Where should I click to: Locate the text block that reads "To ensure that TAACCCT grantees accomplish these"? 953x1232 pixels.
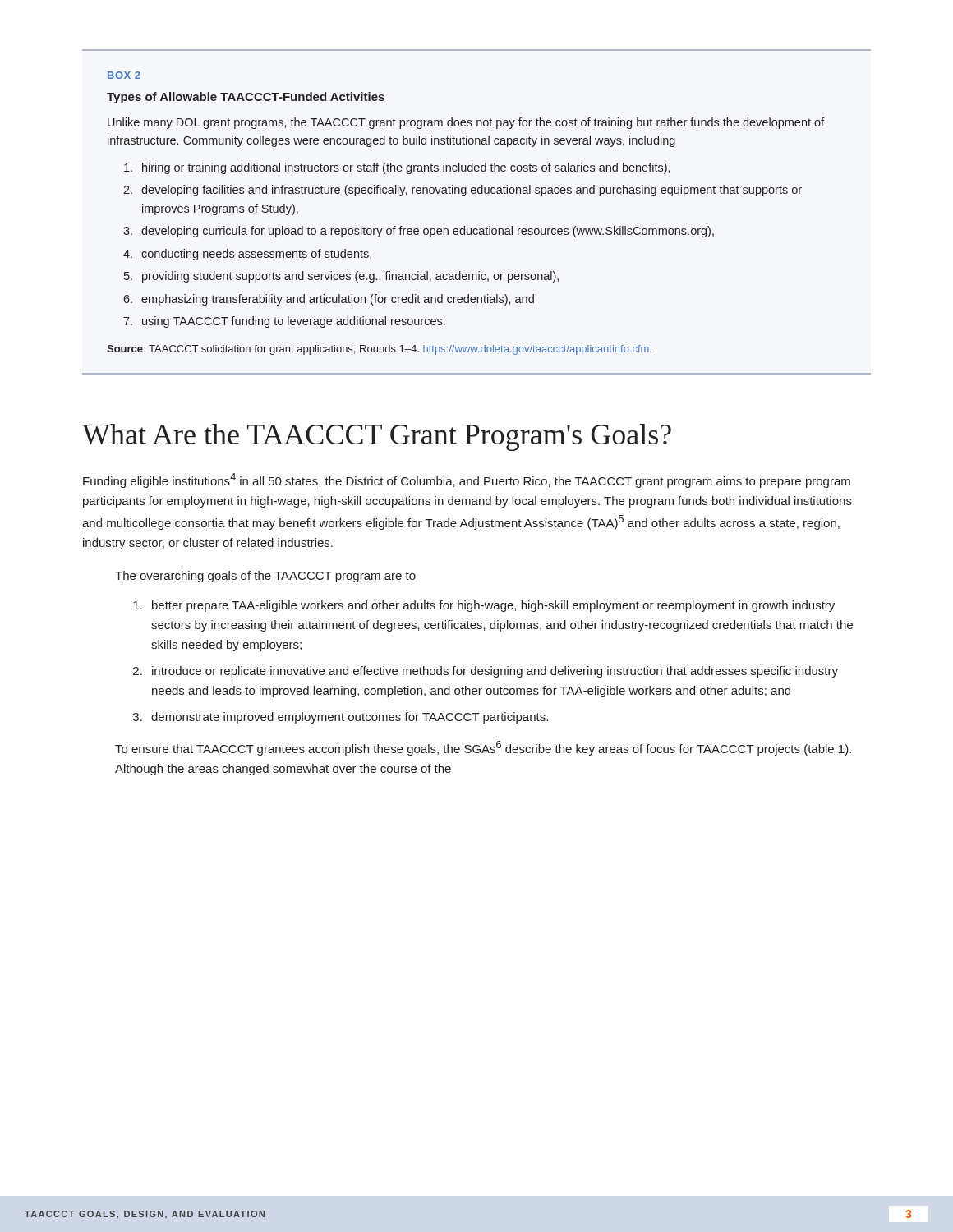484,757
